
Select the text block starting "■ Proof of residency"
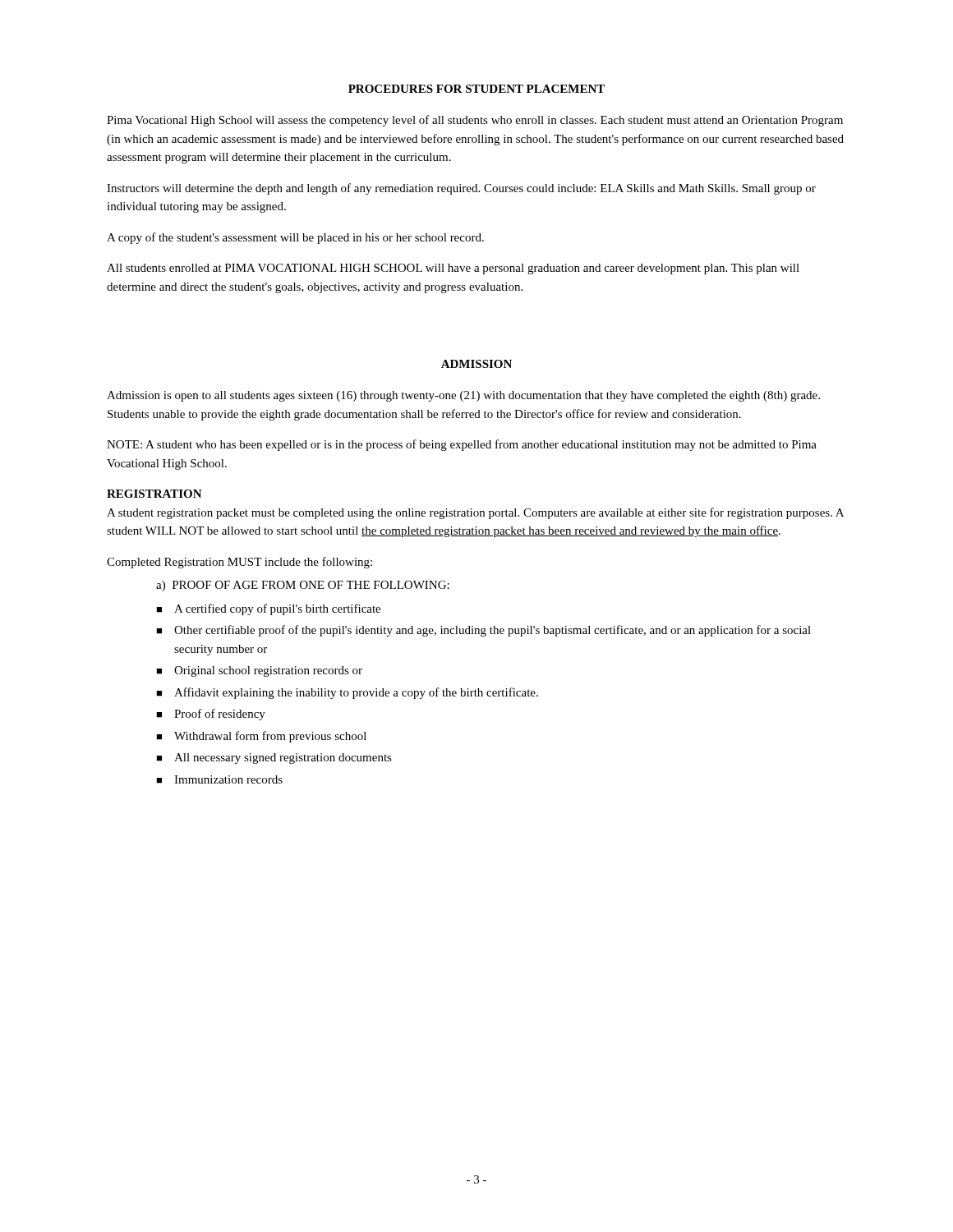[211, 714]
